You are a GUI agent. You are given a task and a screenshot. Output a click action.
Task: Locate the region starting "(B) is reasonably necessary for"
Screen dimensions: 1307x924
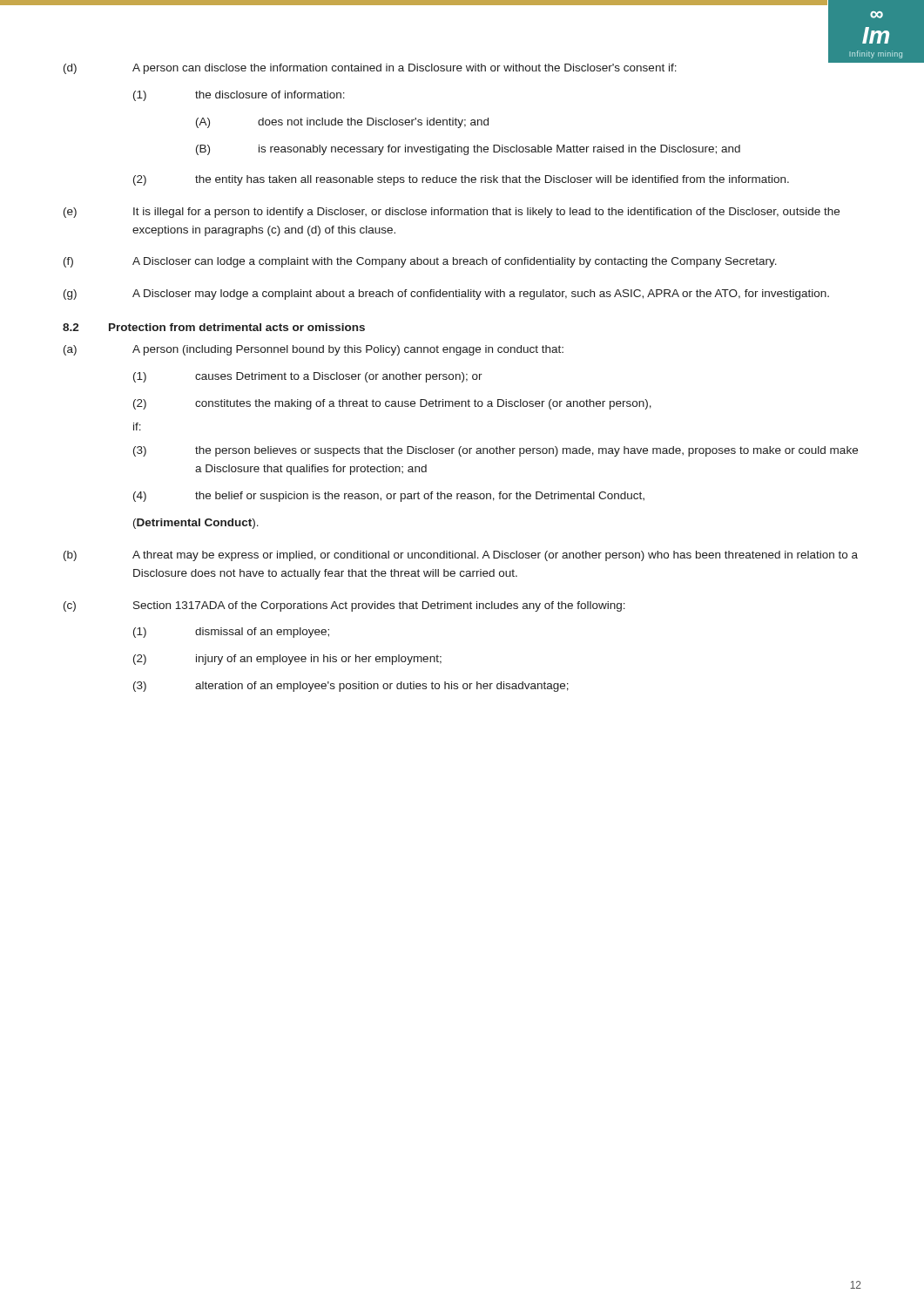coord(528,149)
